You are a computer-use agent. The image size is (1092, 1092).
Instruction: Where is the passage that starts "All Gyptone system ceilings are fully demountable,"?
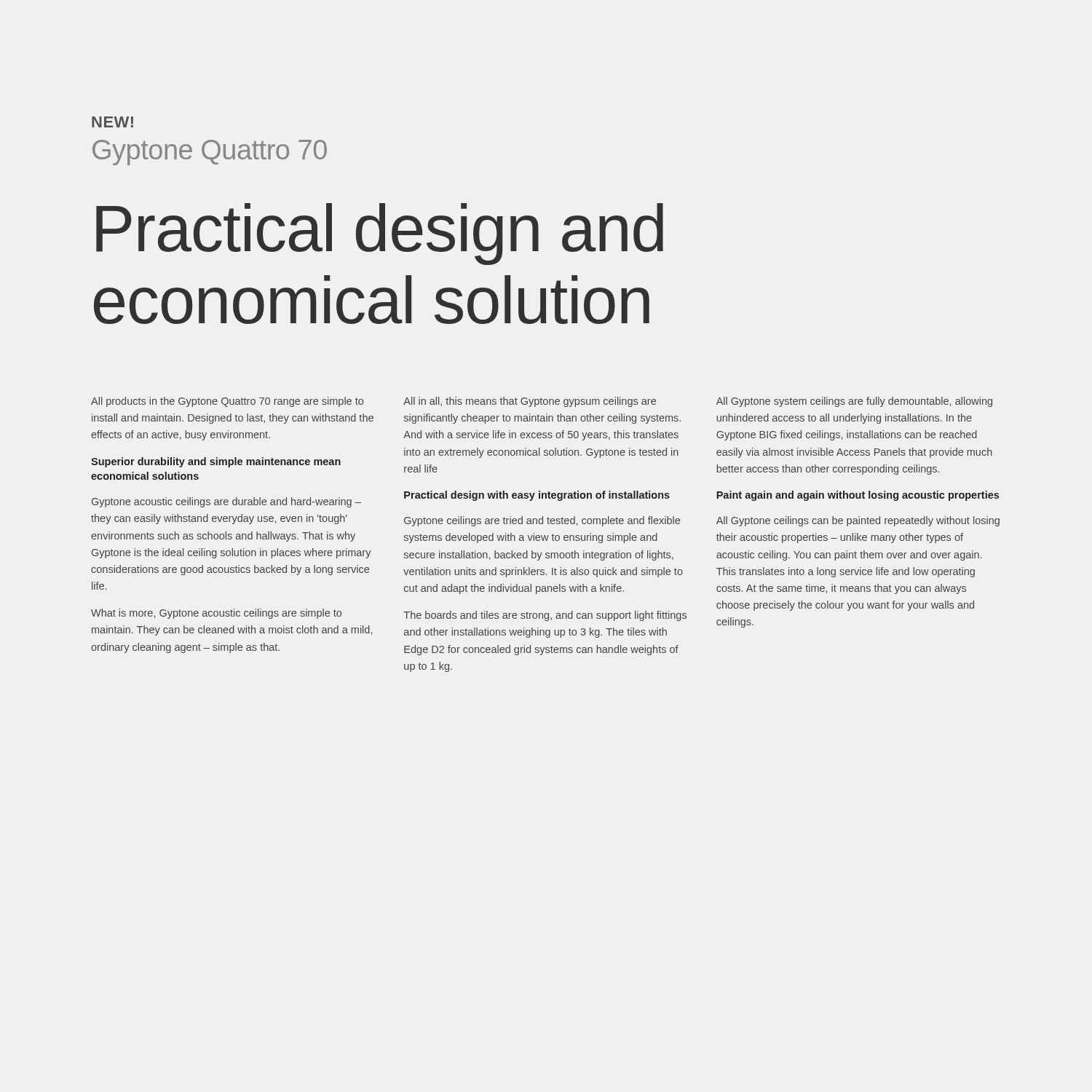(859, 435)
